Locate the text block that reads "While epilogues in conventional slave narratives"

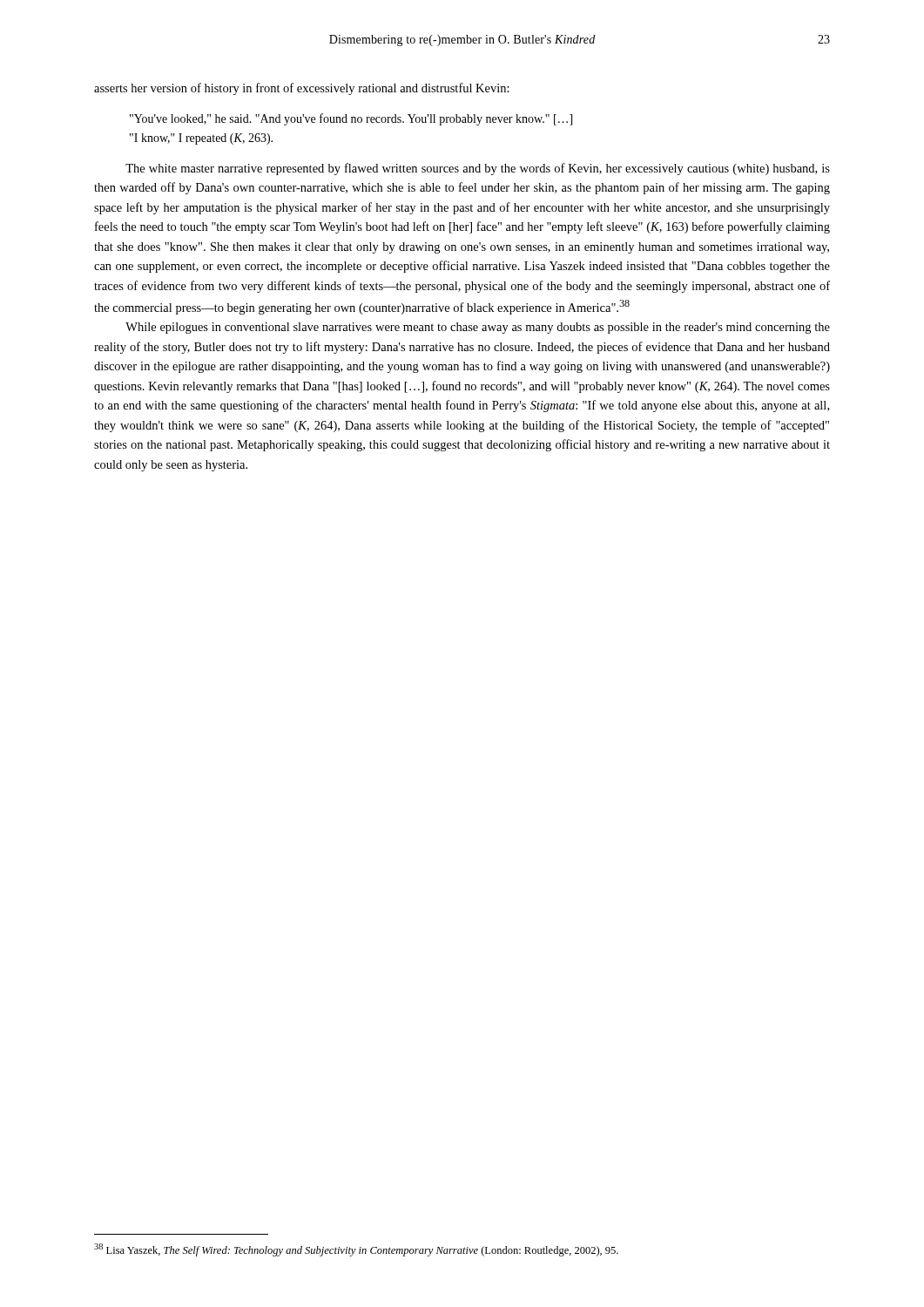point(462,396)
